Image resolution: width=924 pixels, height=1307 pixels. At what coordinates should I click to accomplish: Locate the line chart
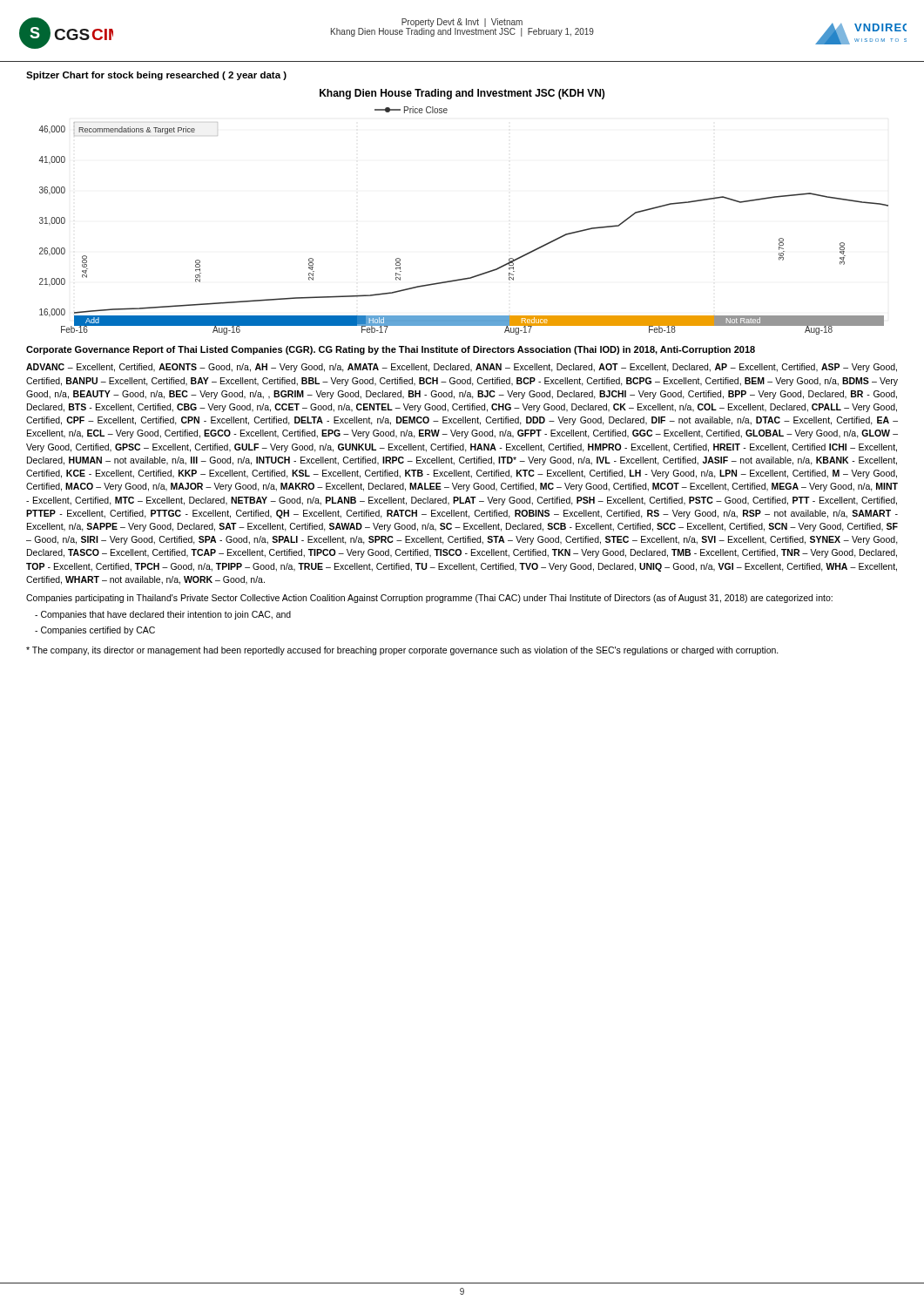coord(462,217)
